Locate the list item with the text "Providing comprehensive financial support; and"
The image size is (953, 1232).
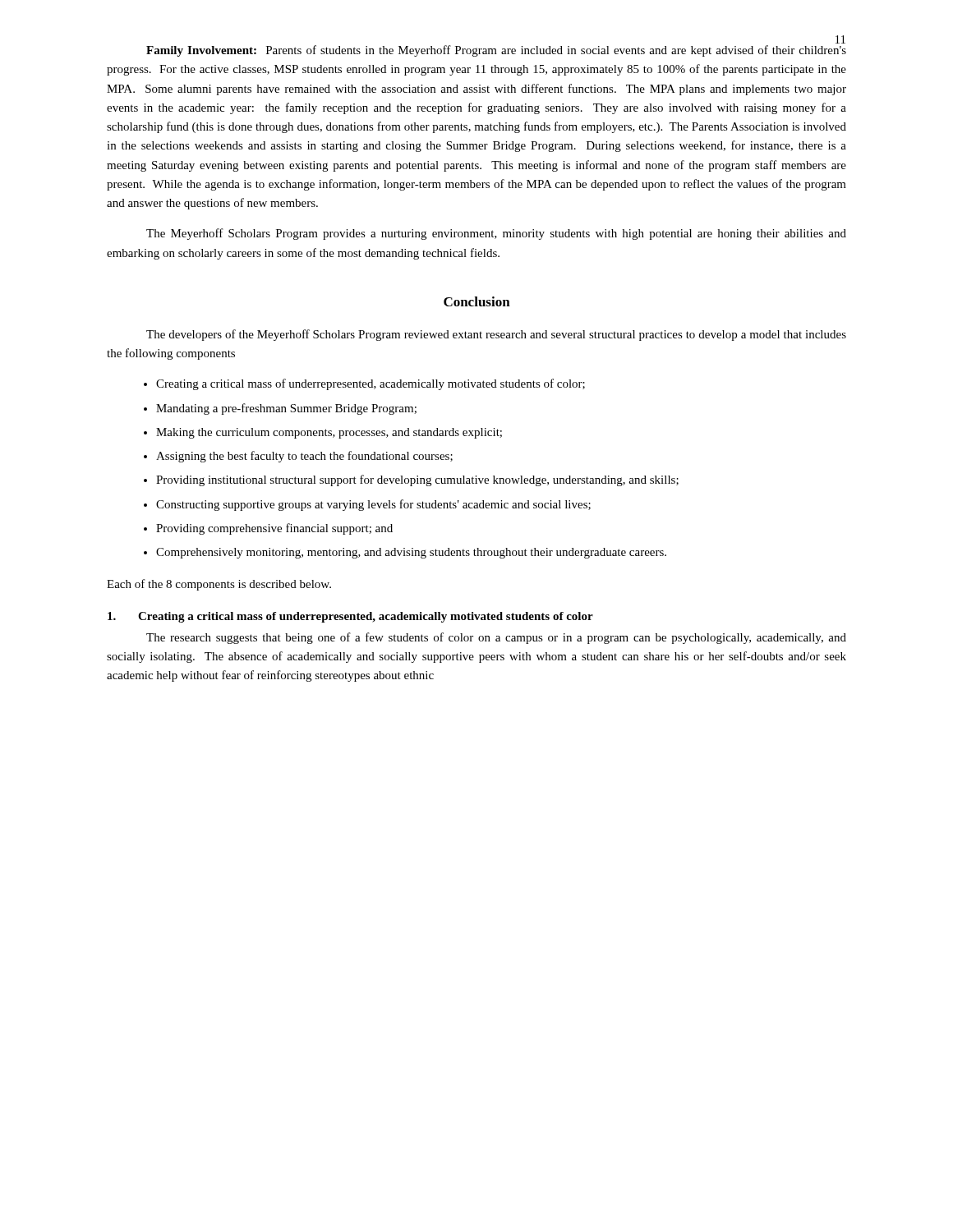[x=275, y=528]
